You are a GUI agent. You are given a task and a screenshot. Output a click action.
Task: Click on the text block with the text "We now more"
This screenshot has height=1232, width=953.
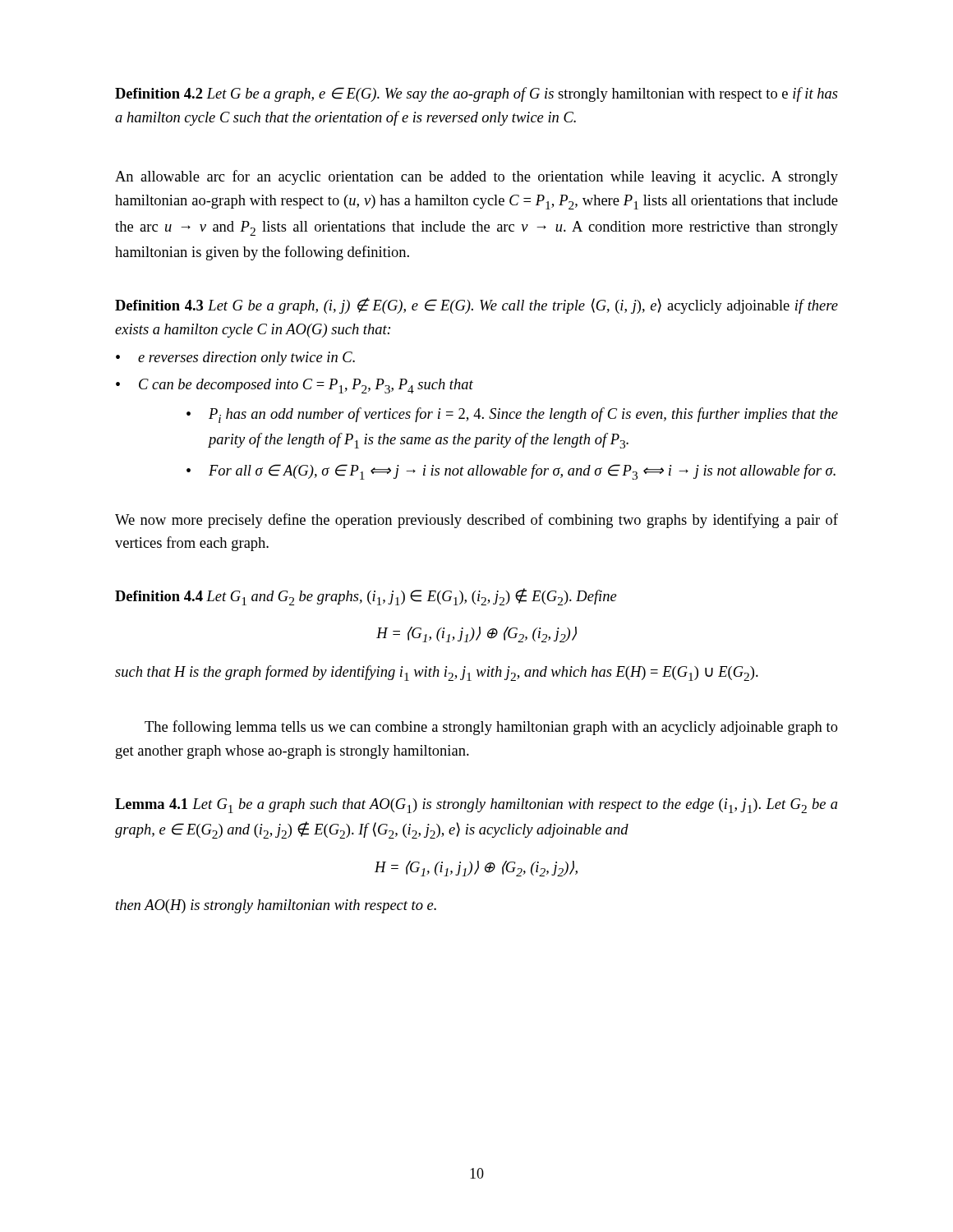click(476, 531)
